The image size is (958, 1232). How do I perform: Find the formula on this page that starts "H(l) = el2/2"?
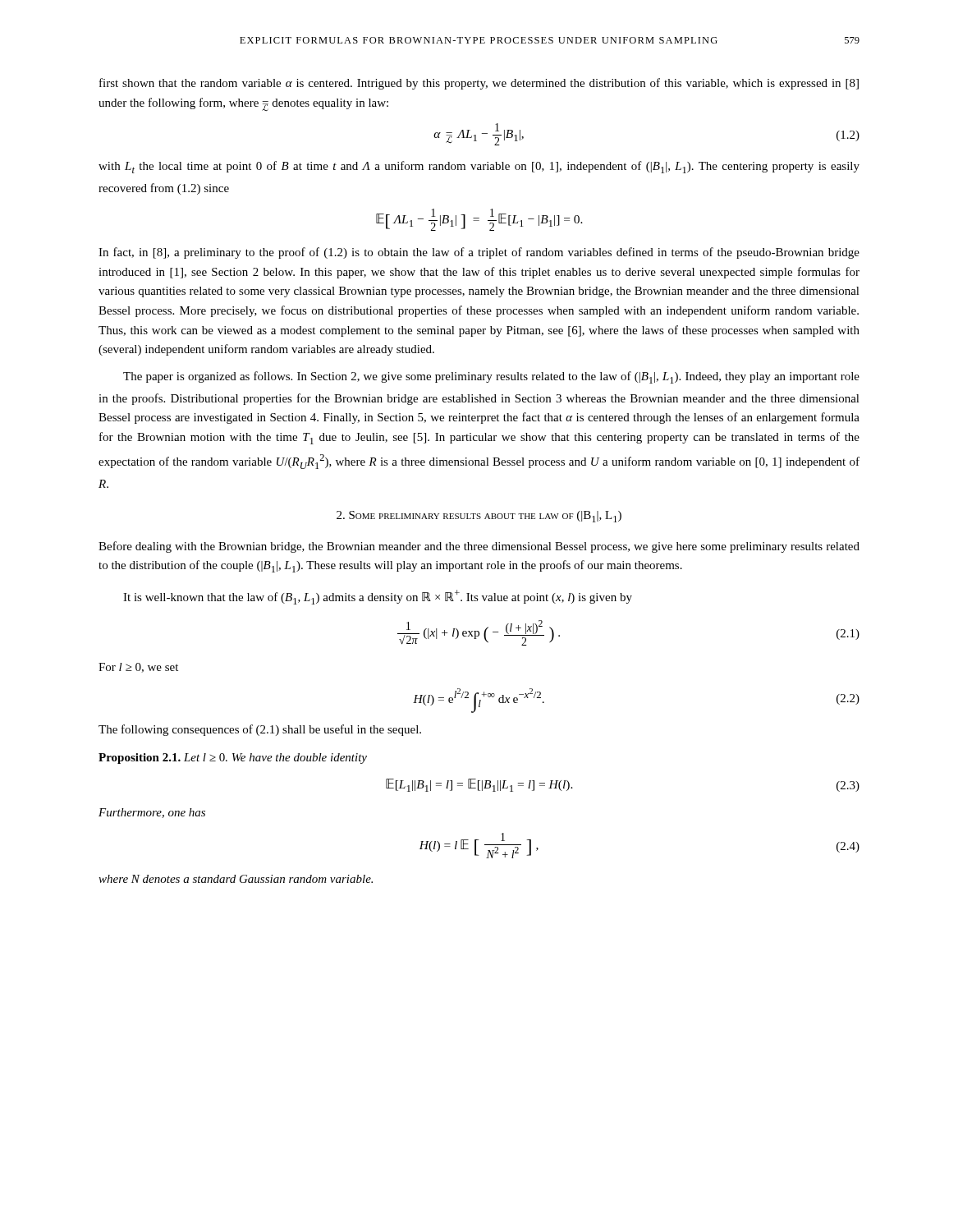tap(476, 700)
